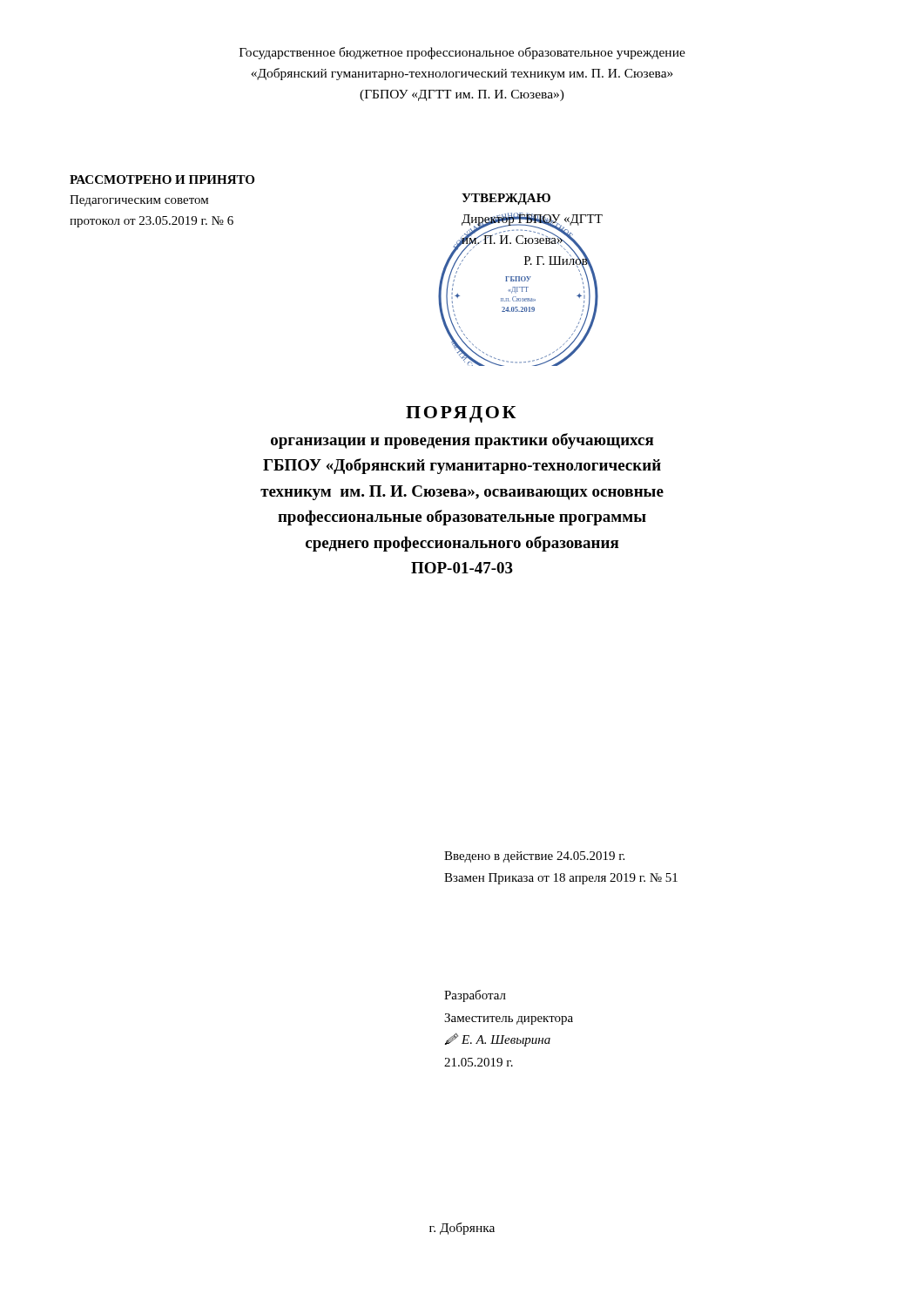The image size is (924, 1307).
Task: Find the text block with the text "Введено в действие"
Action: pyautogui.click(x=561, y=866)
